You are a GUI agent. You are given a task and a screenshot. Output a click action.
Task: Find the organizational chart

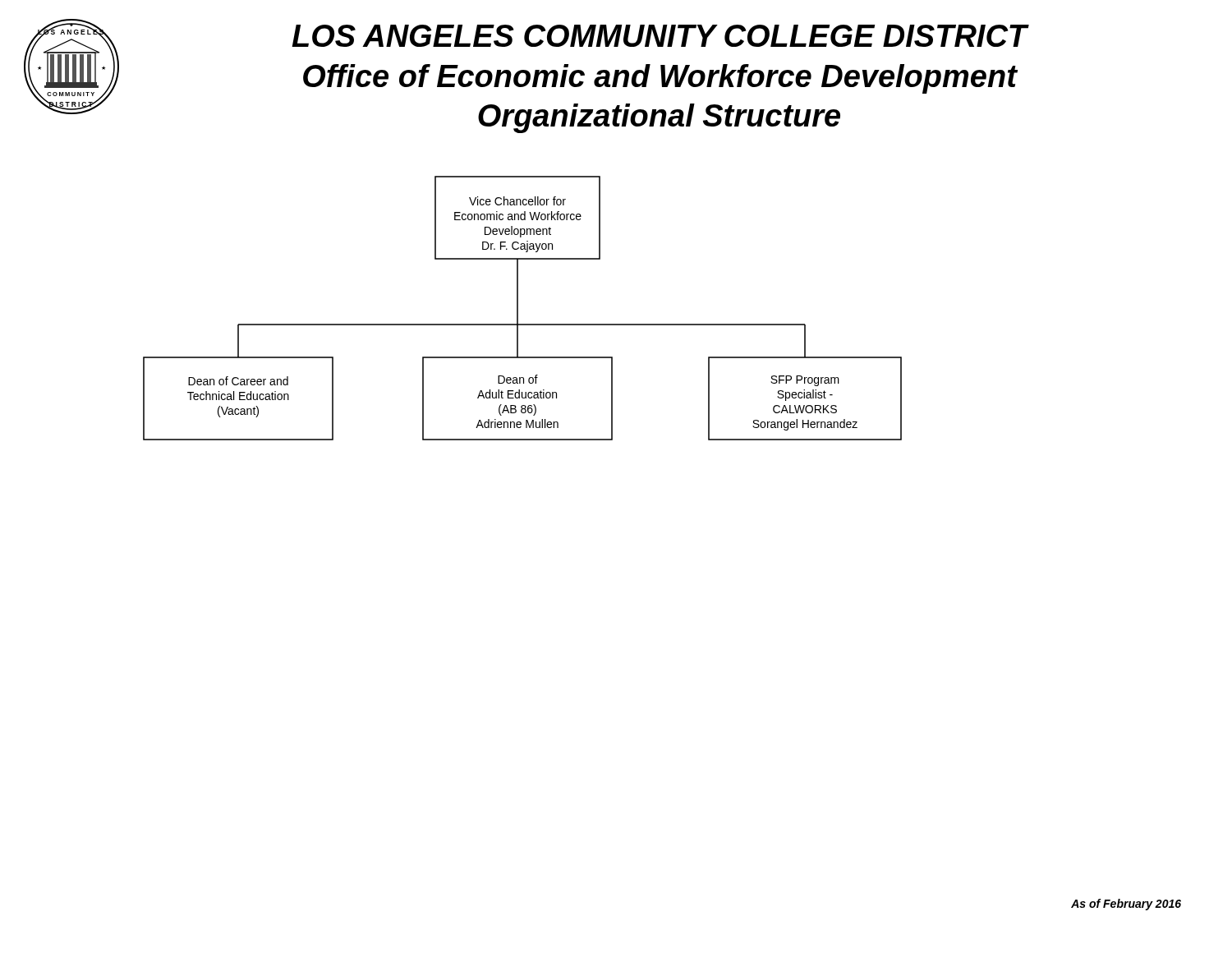click(616, 308)
